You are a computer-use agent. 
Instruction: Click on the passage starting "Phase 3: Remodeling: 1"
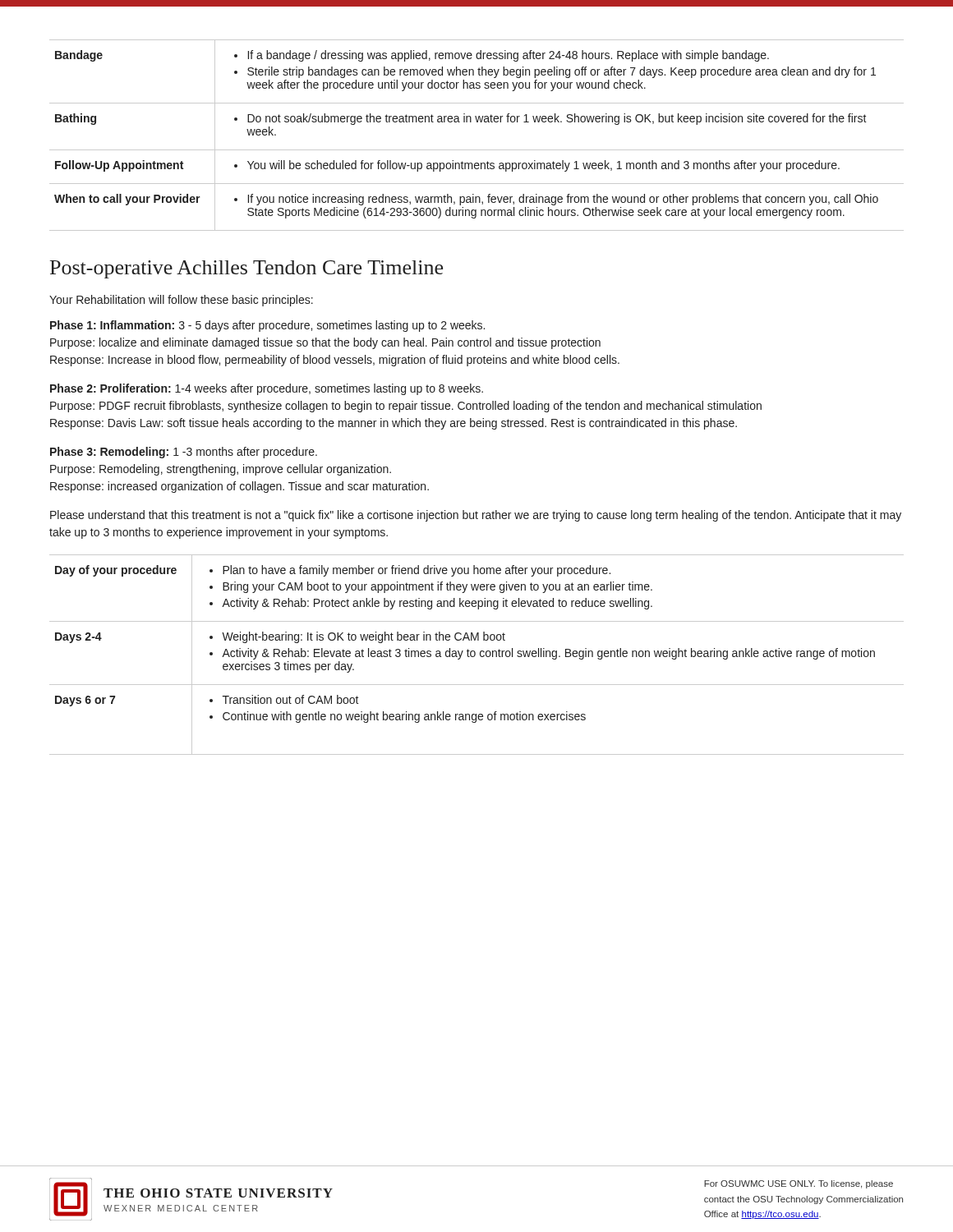point(184,453)
